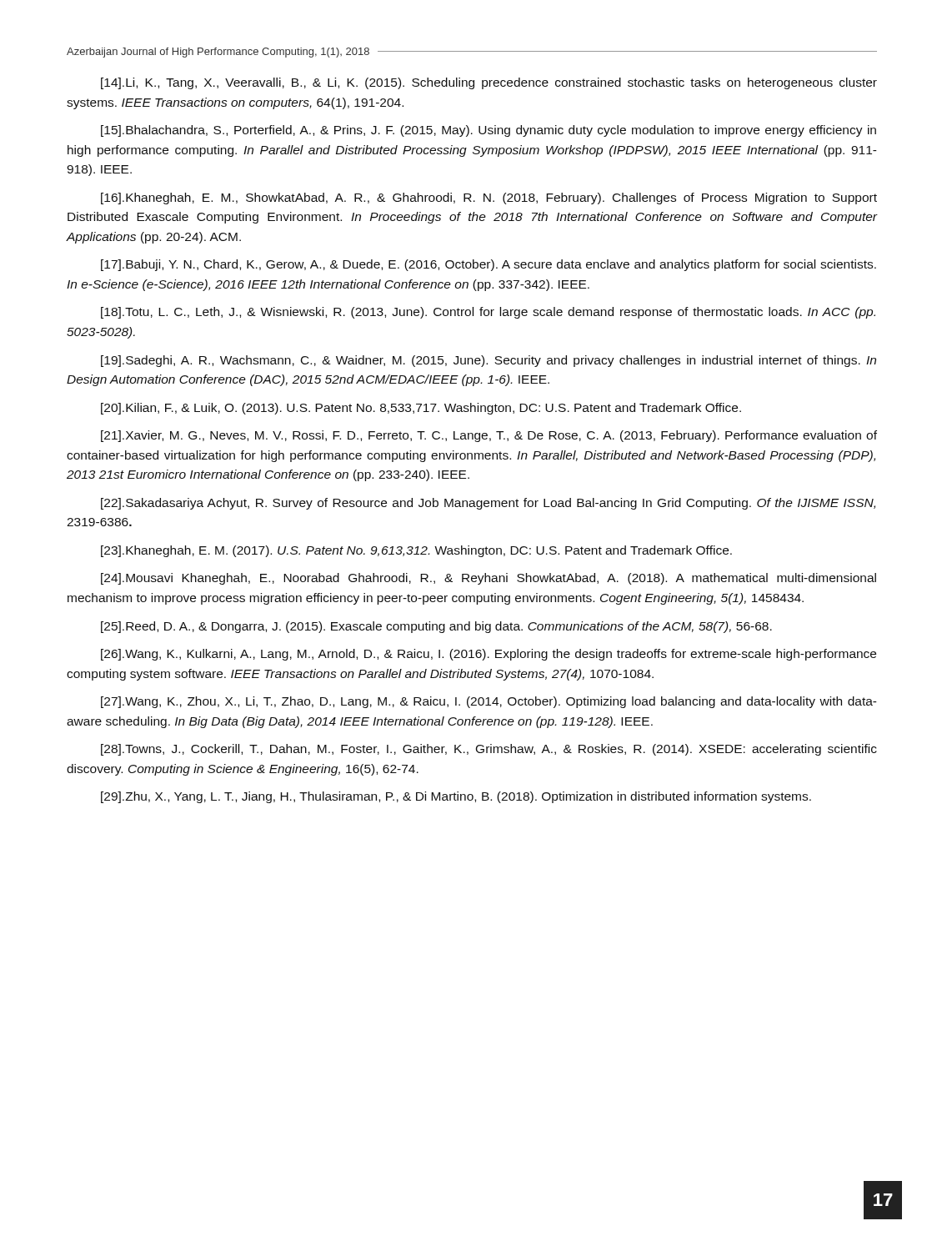Navigate to the text starting "[23].​Khaneghah, E. M."
952x1251 pixels.
pyautogui.click(x=472, y=550)
